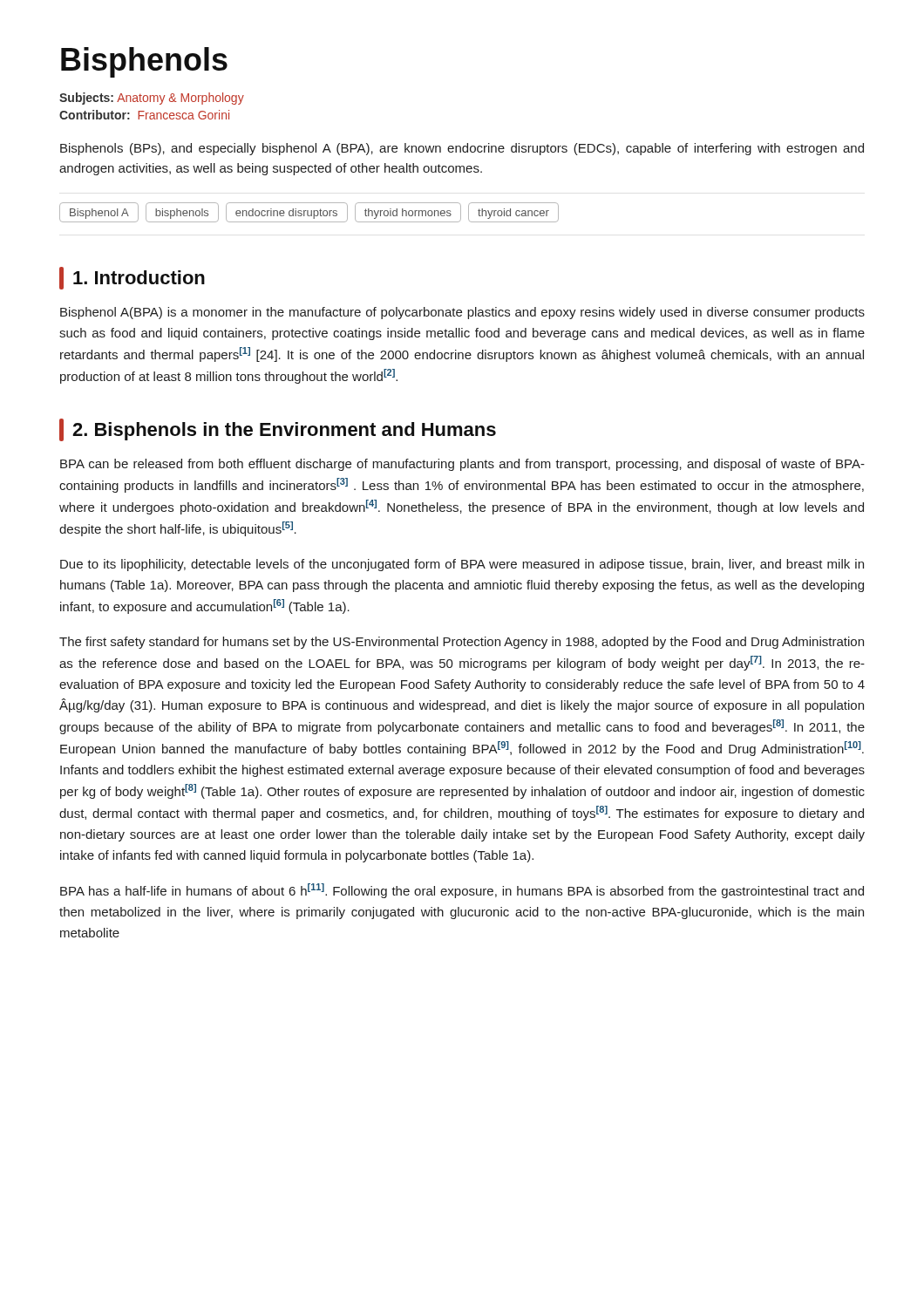The height and width of the screenshot is (1308, 924).
Task: Where is the passage that starts "Bisphenol A(BPA) is a monomer in"?
Action: [x=462, y=344]
